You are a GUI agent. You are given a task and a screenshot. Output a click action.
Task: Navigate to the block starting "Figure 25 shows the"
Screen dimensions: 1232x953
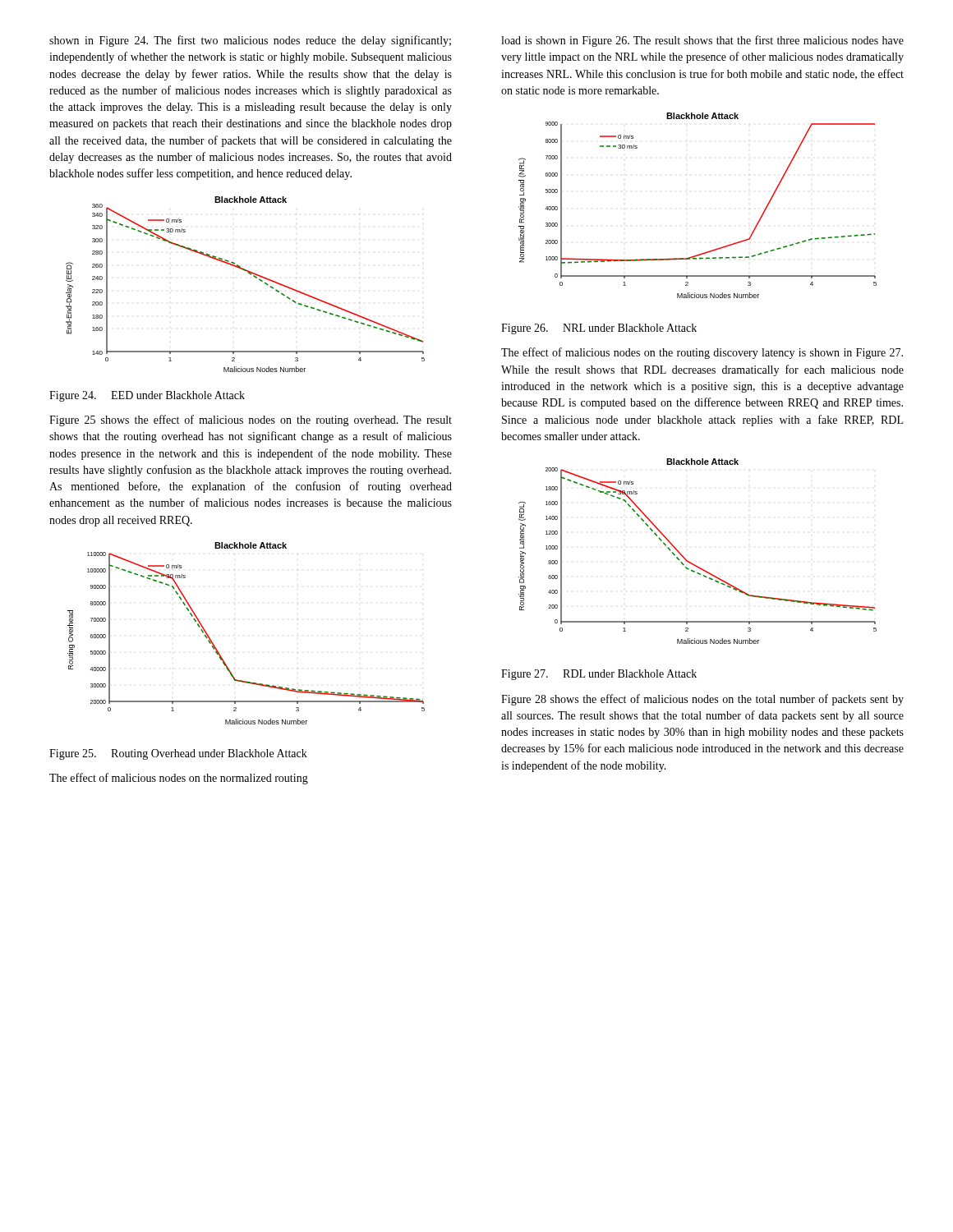[x=251, y=471]
